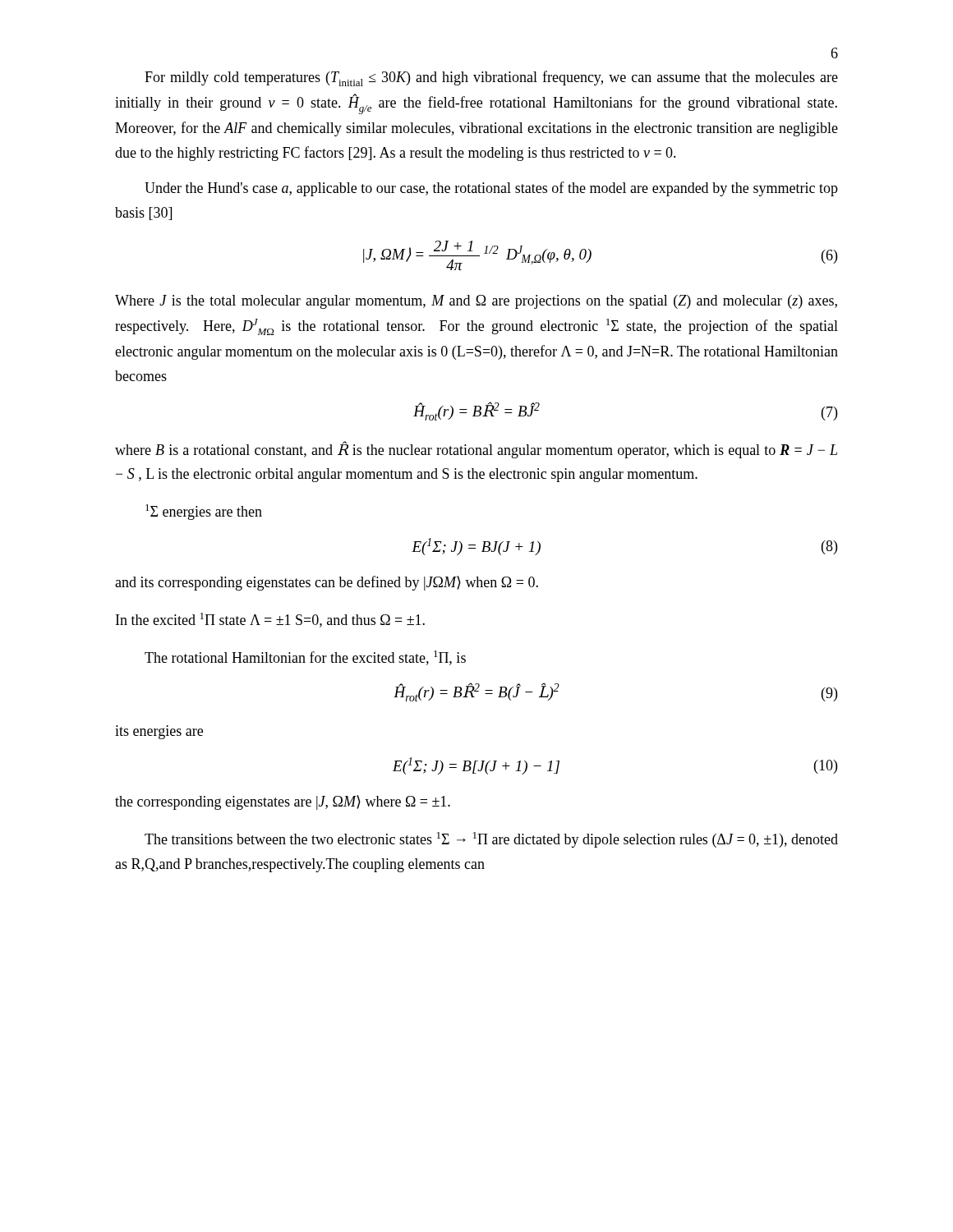
Task: Find the block starting "For mildly cold temperatures (Tinitial ≤"
Action: [x=476, y=116]
